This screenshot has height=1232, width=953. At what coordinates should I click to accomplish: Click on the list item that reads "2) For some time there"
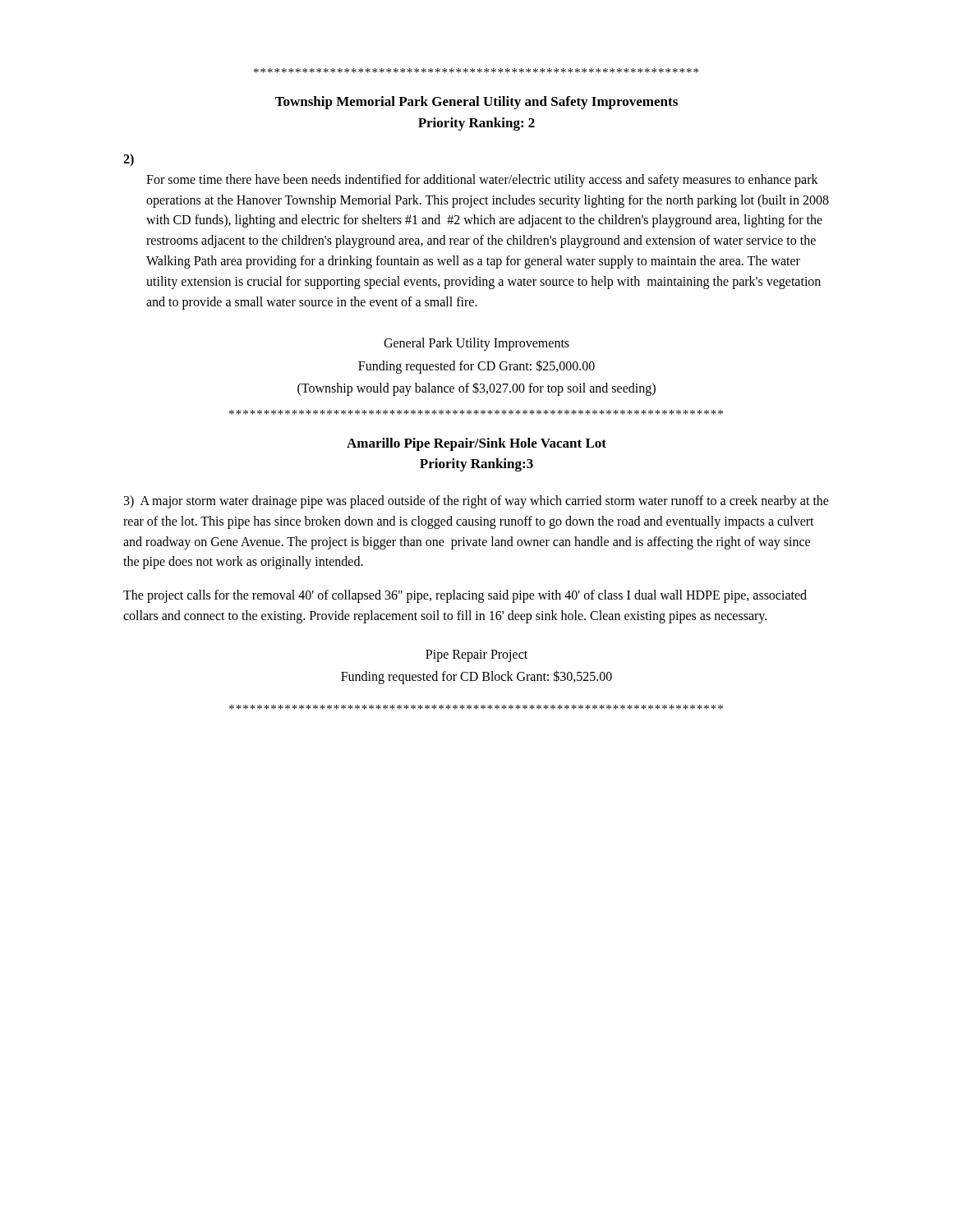click(476, 232)
